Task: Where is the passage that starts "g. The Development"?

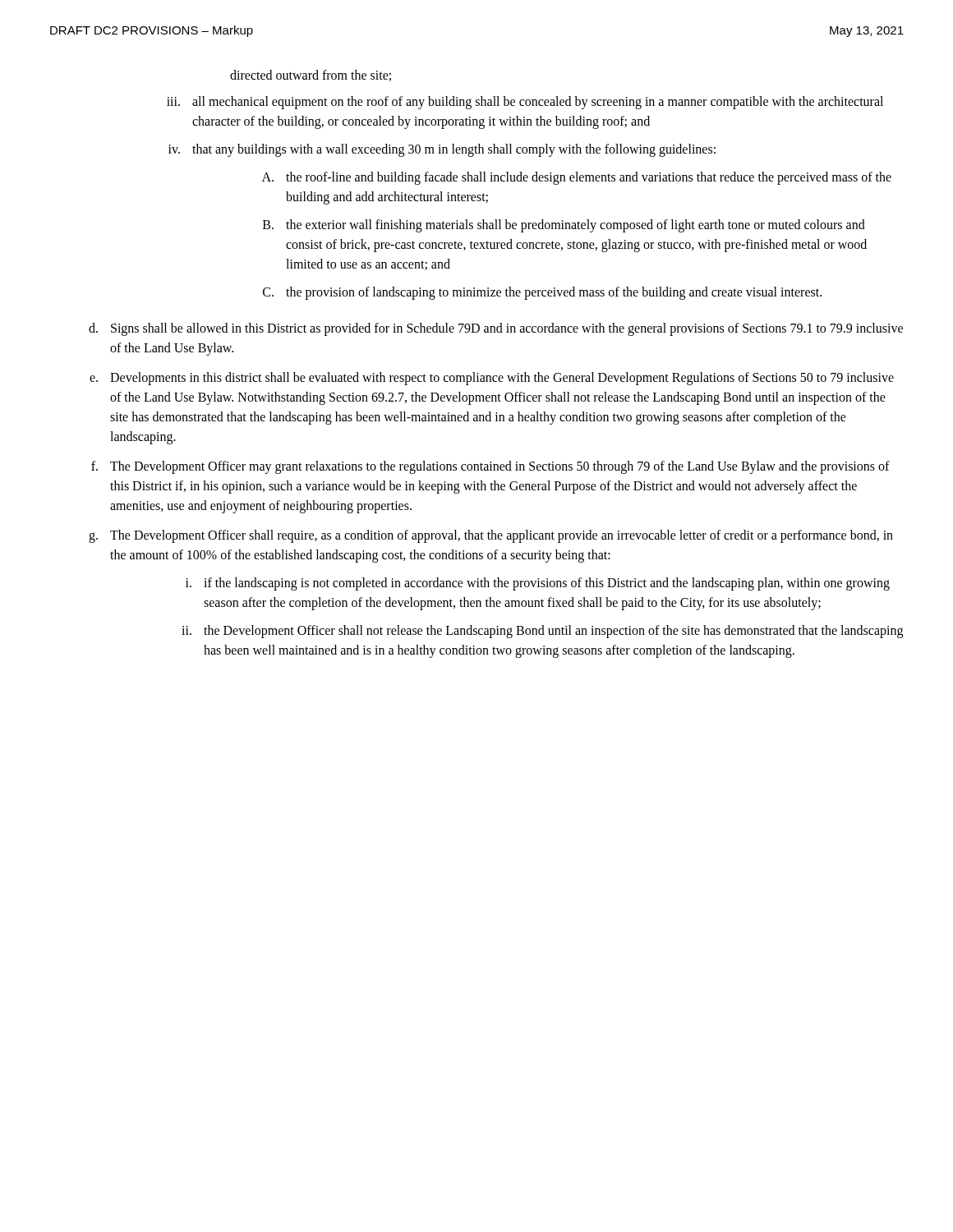Action: (x=476, y=597)
